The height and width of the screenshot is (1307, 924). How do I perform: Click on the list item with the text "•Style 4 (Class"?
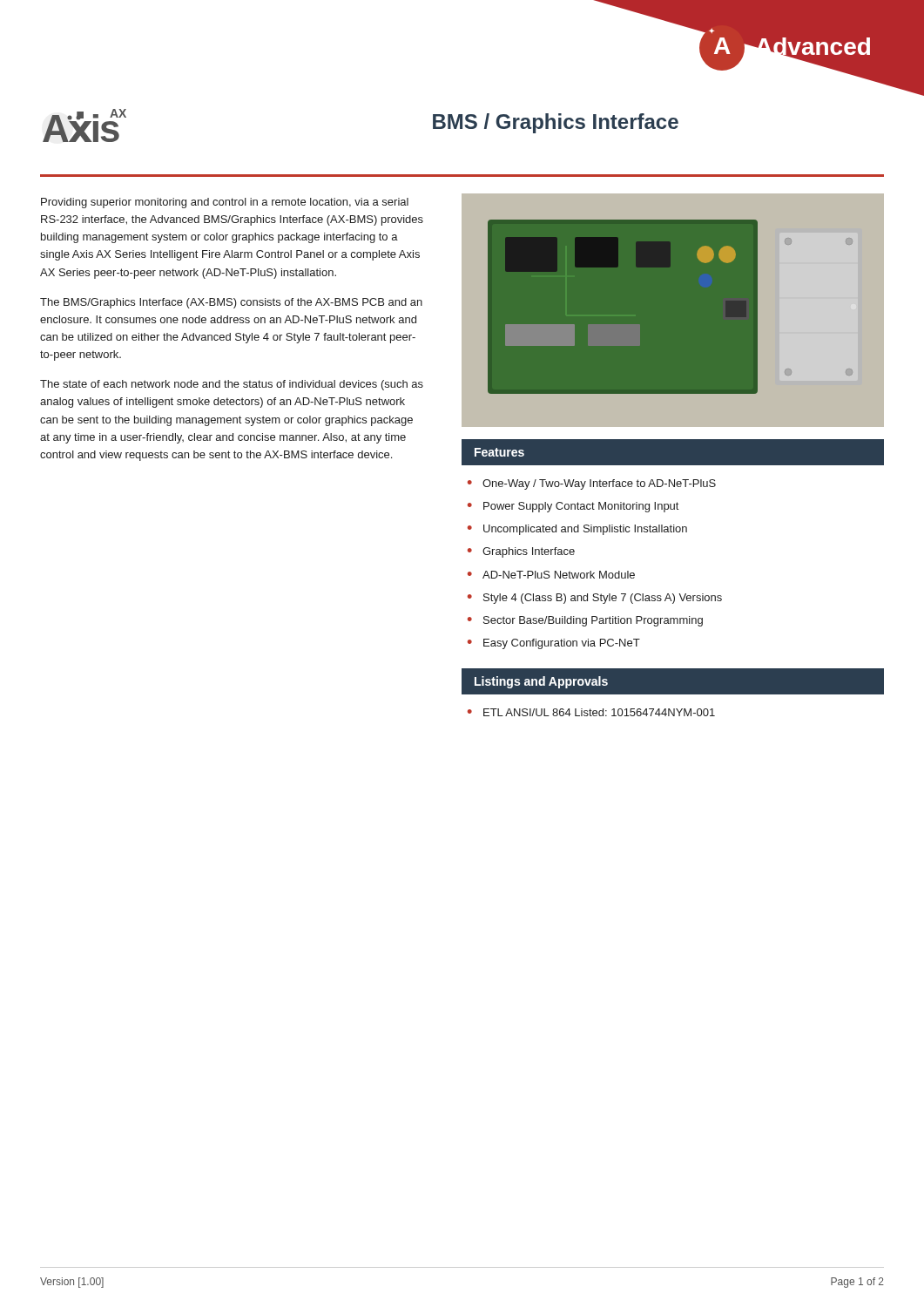click(x=595, y=597)
